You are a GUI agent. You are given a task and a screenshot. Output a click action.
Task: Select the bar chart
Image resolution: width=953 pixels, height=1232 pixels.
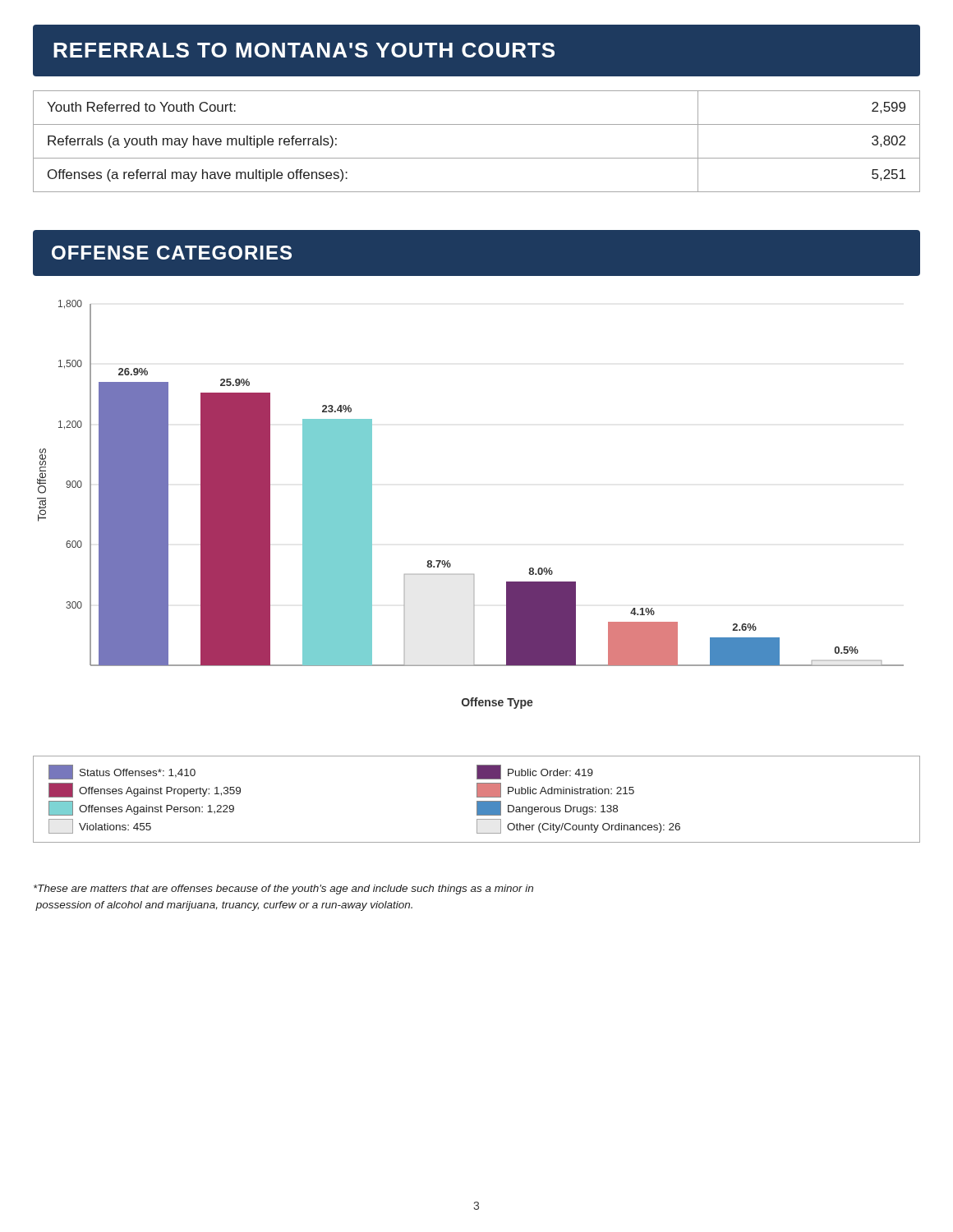click(476, 519)
